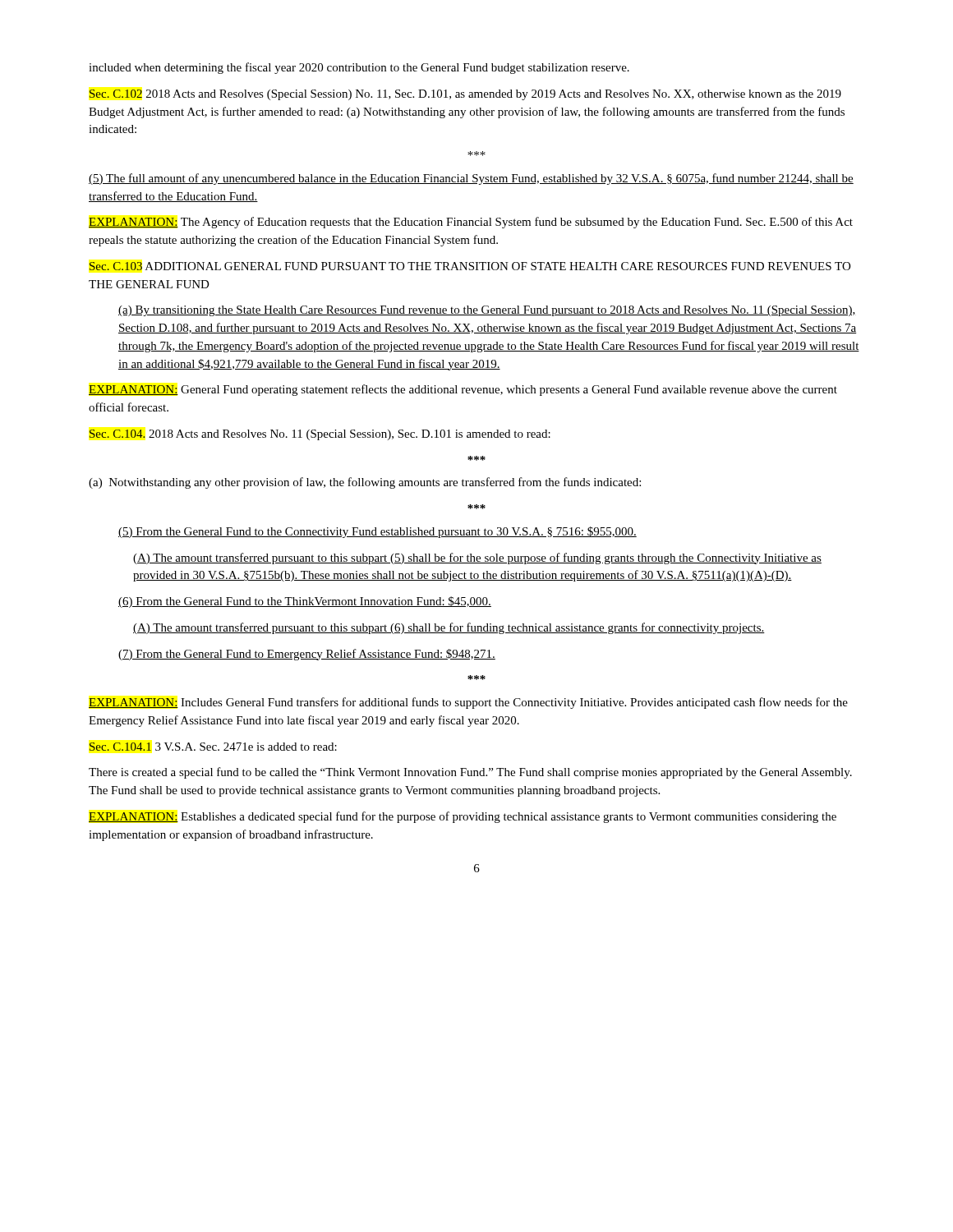Locate the block of text that opens with "EXPLANATION: Establishes a"
This screenshot has width=953, height=1232.
(x=476, y=826)
